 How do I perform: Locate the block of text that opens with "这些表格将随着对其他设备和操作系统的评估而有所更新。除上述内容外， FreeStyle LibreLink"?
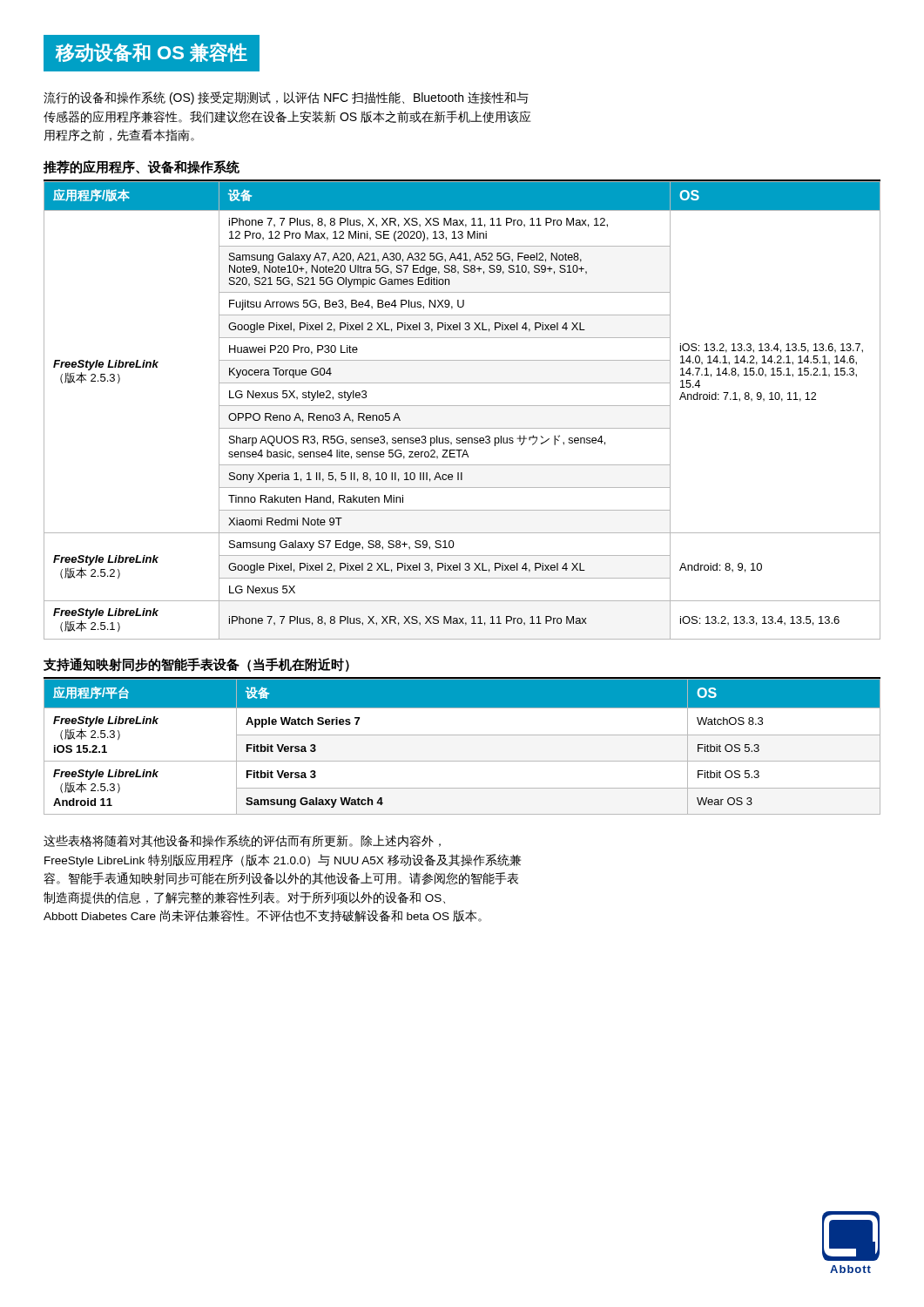point(282,879)
